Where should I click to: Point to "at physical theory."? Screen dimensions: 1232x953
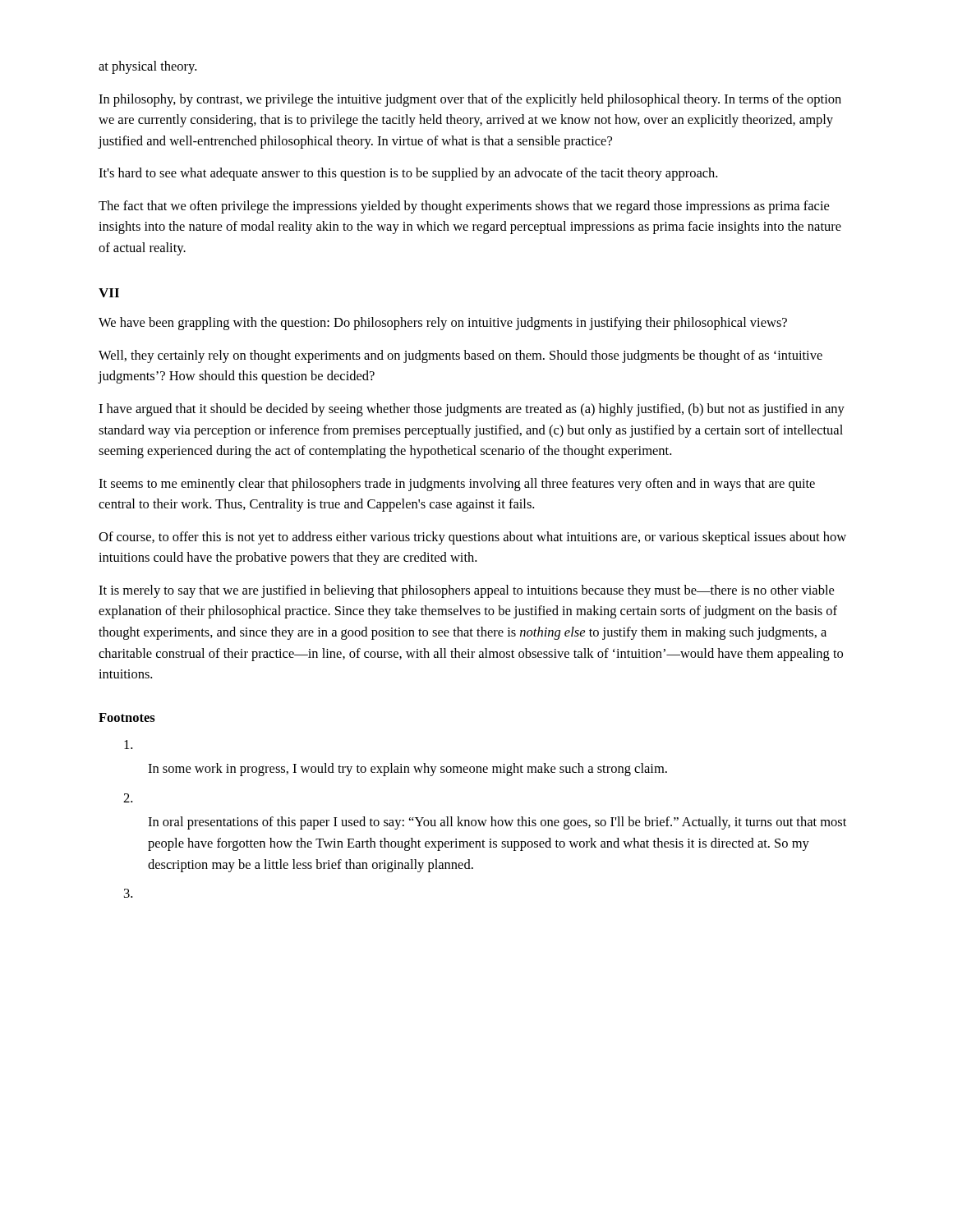point(148,66)
